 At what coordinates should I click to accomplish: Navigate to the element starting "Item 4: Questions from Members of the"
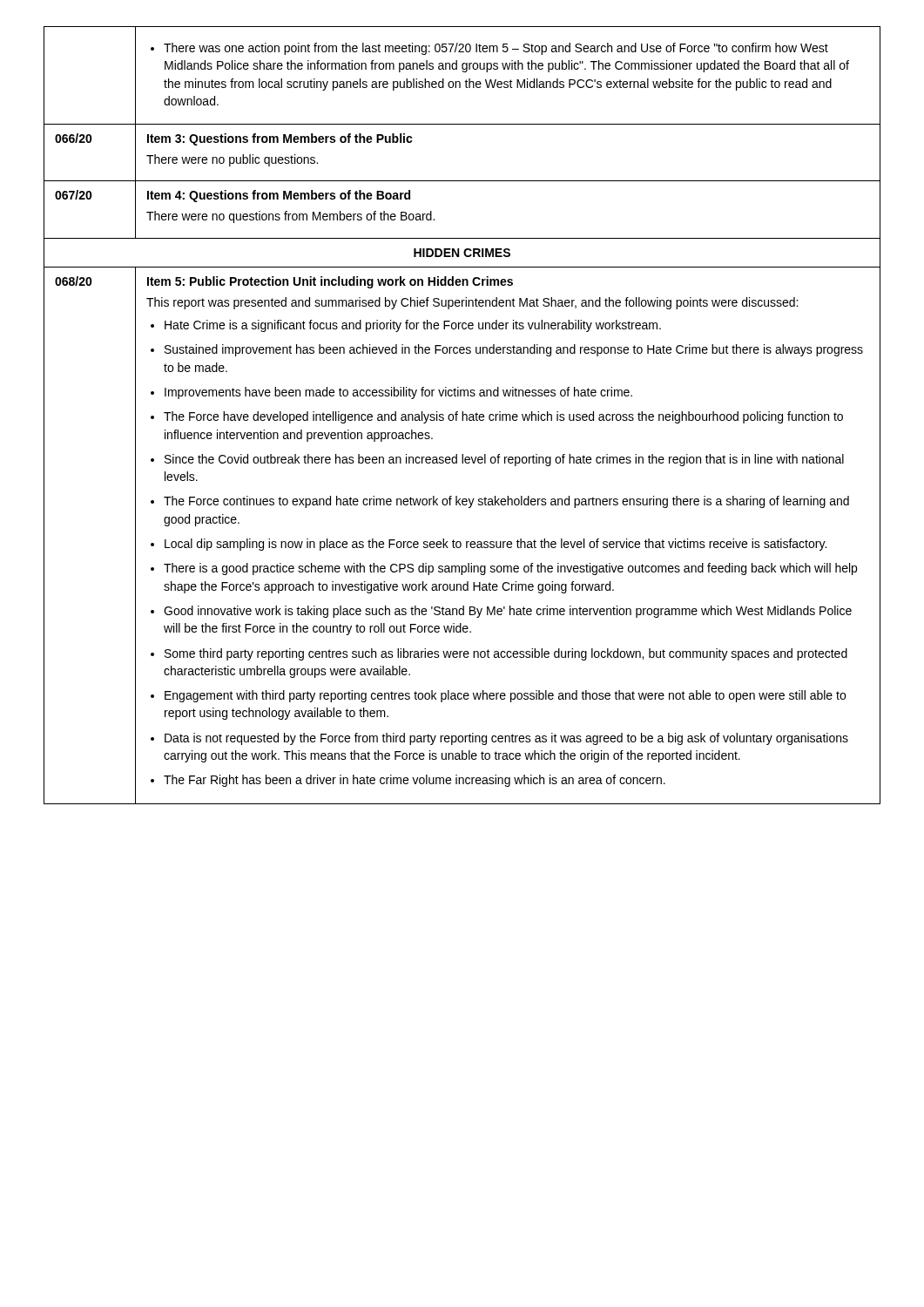(279, 196)
